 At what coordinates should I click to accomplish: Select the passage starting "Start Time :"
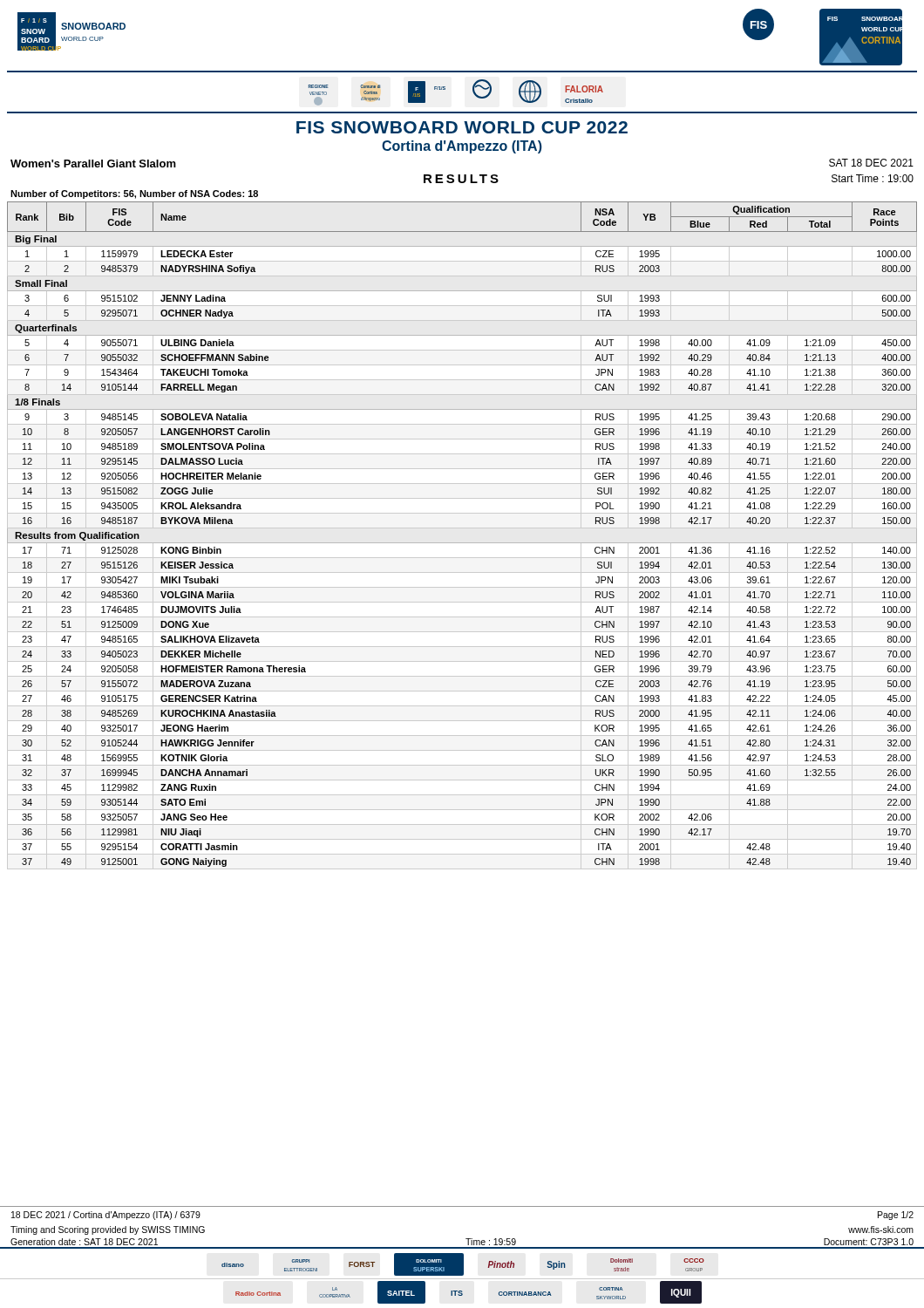872,178
